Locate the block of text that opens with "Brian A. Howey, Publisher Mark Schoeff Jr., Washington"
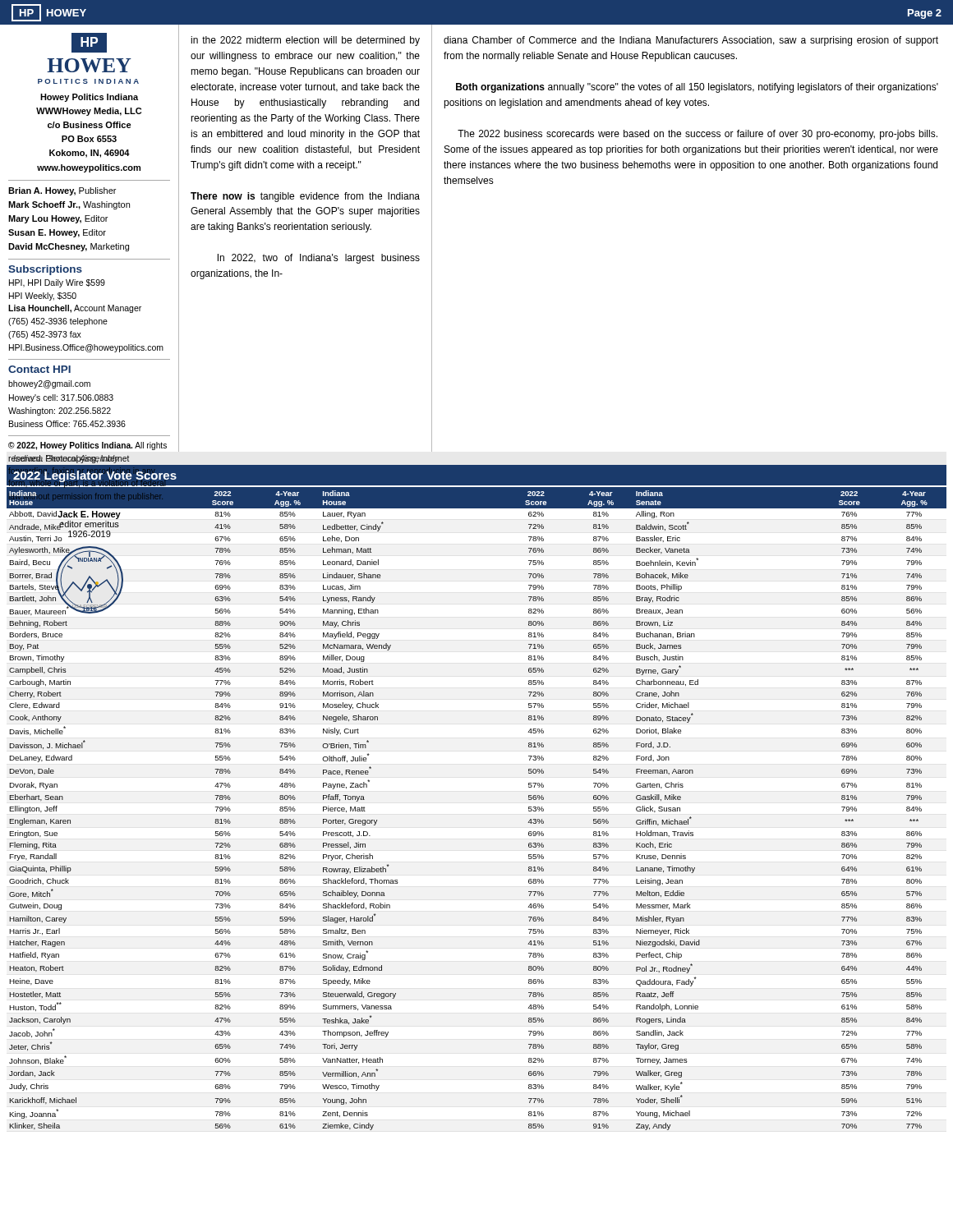The width and height of the screenshot is (953, 1232). (69, 218)
